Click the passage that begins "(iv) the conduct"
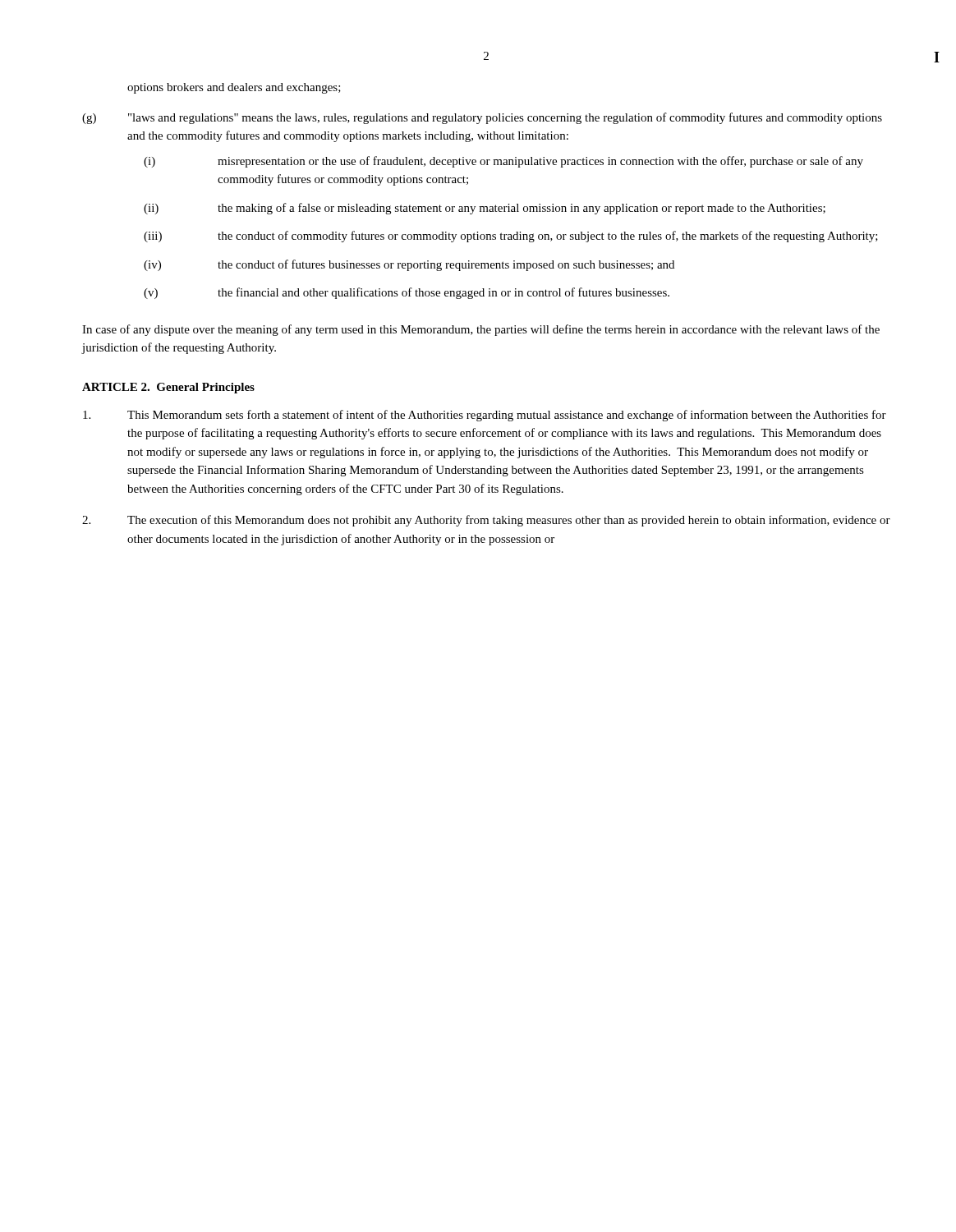 pyautogui.click(x=517, y=264)
